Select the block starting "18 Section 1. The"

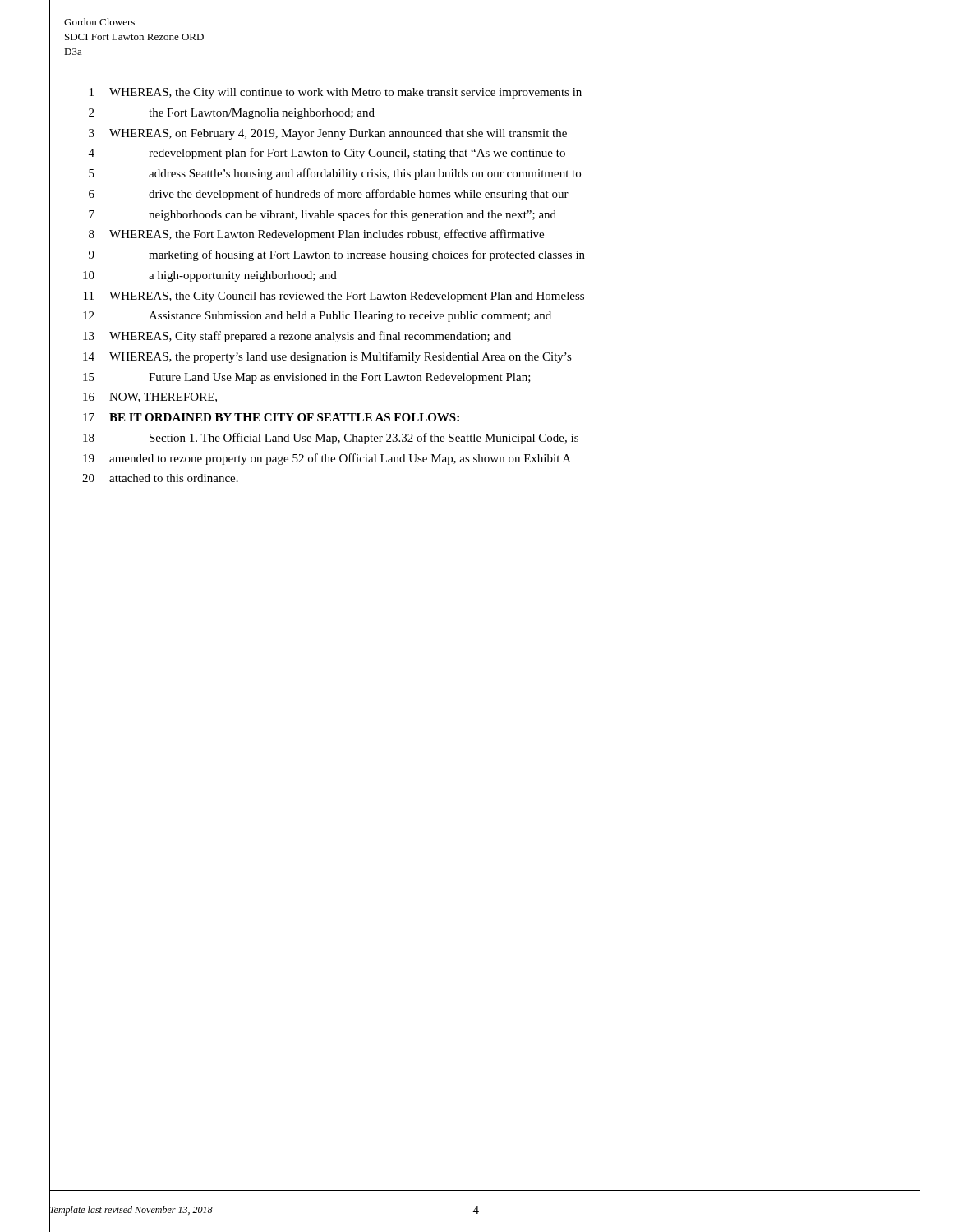485,438
